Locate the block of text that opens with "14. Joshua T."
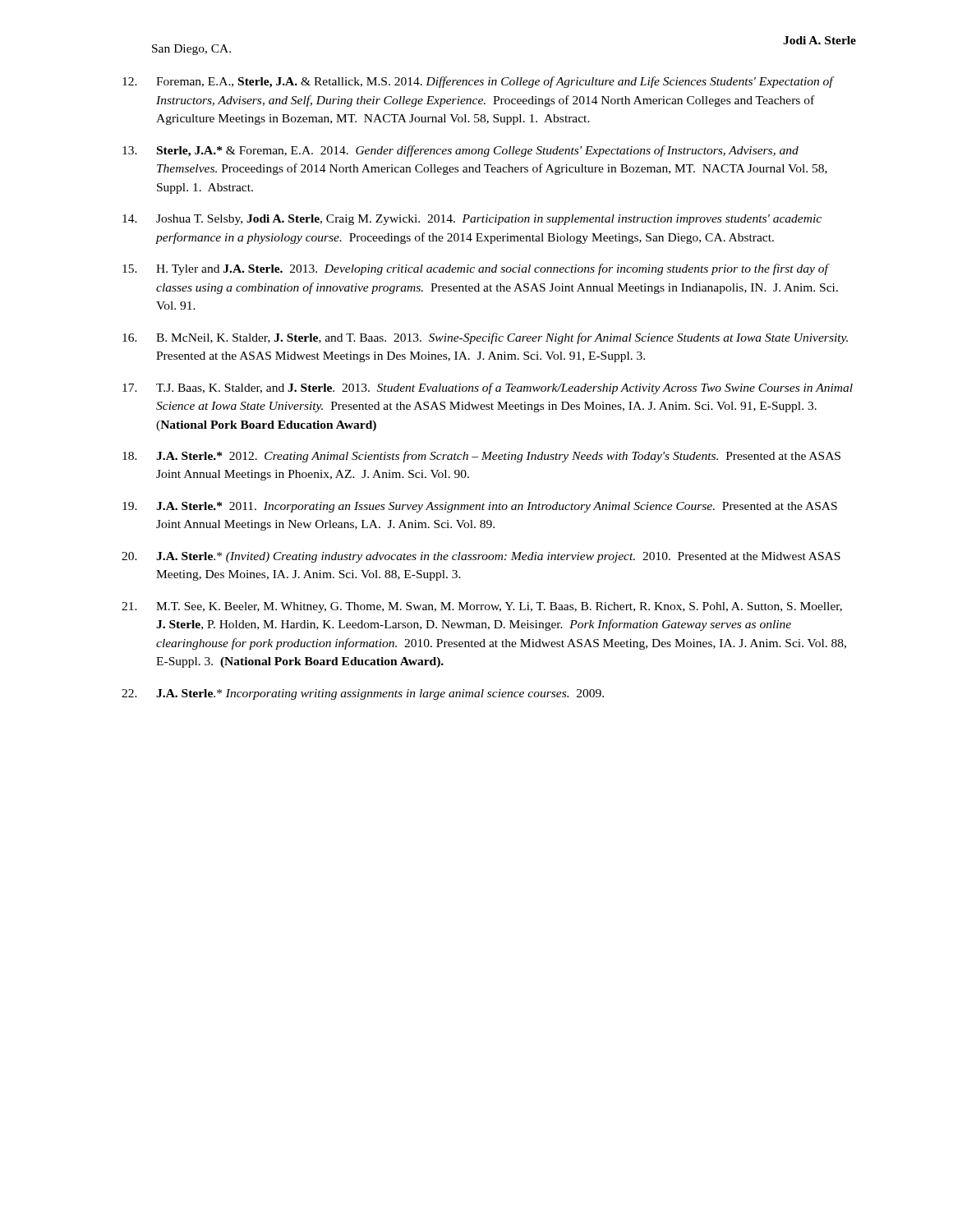 pos(488,228)
